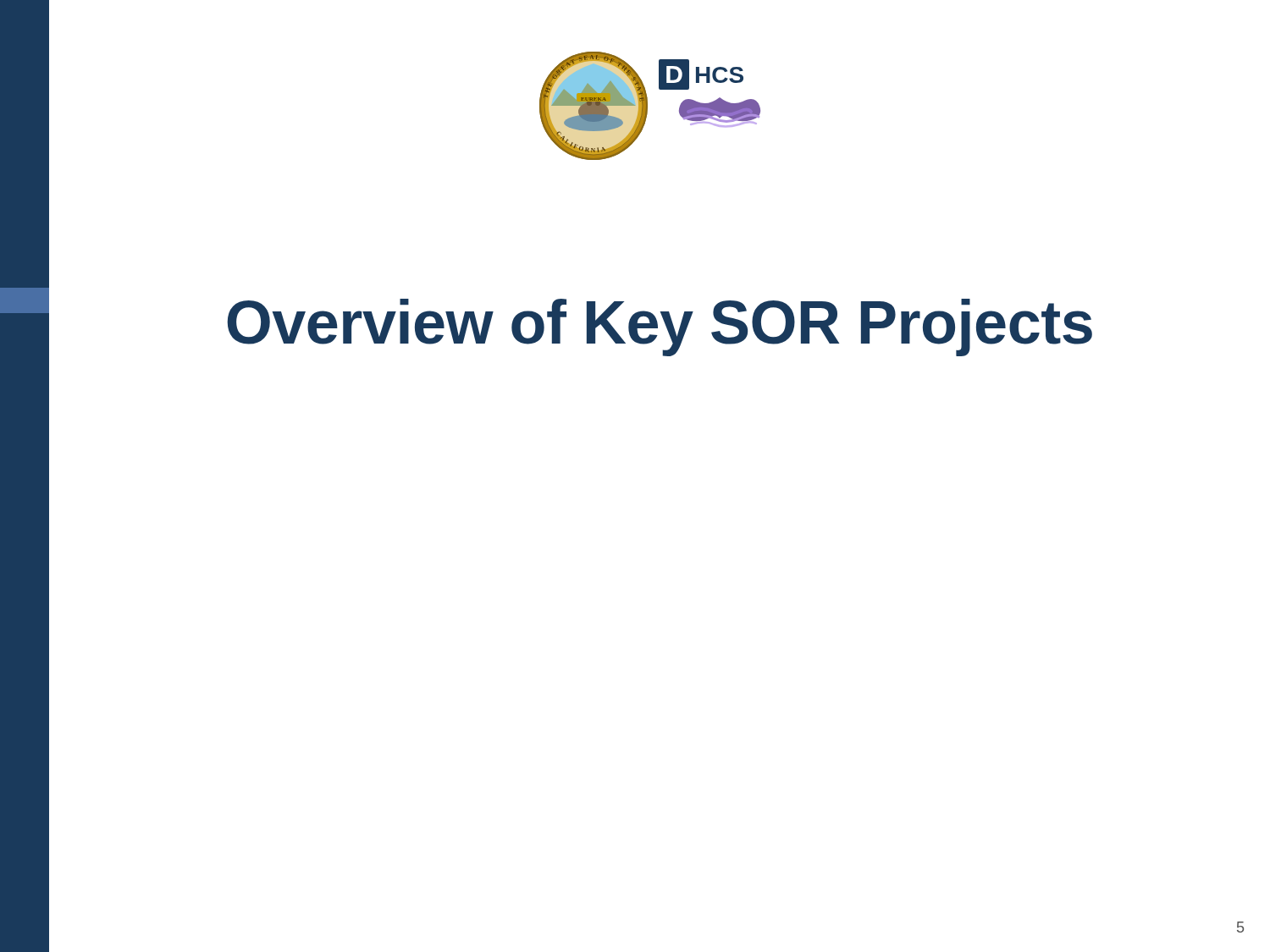The height and width of the screenshot is (952, 1270).
Task: Select the logo
Action: point(660,106)
